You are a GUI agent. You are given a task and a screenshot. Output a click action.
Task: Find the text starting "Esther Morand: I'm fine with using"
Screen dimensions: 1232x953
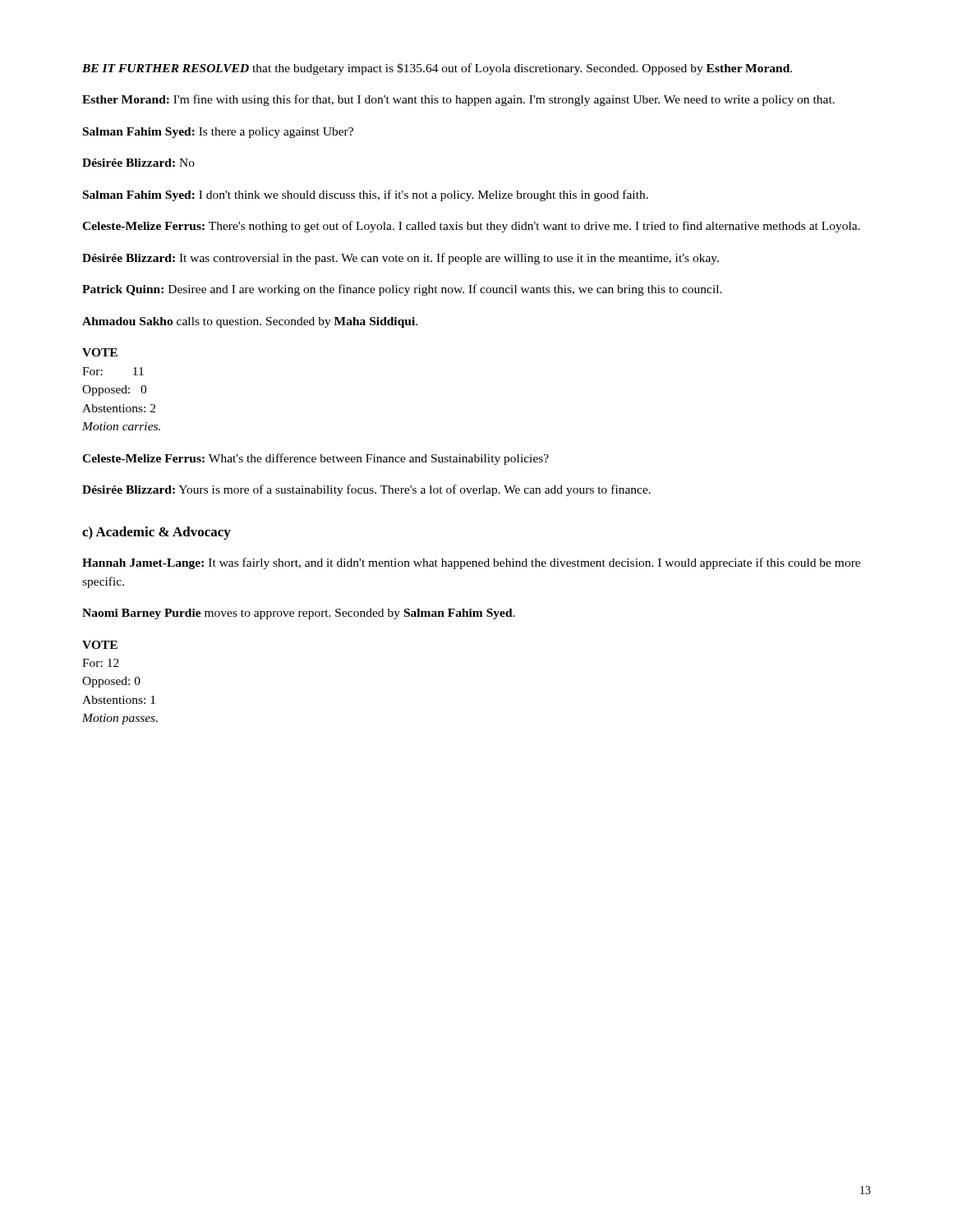point(459,99)
